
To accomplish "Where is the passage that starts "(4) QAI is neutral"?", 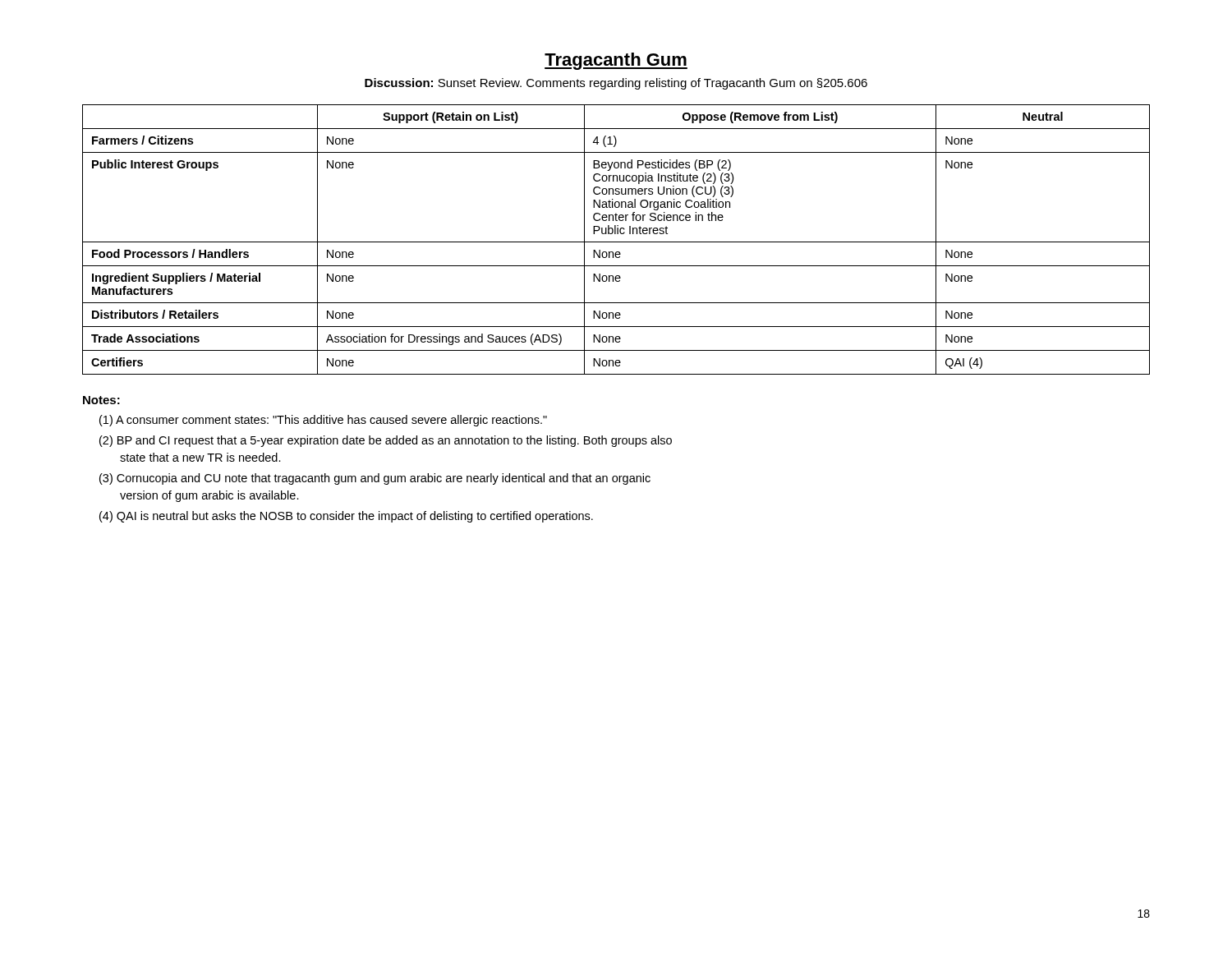I will 346,516.
